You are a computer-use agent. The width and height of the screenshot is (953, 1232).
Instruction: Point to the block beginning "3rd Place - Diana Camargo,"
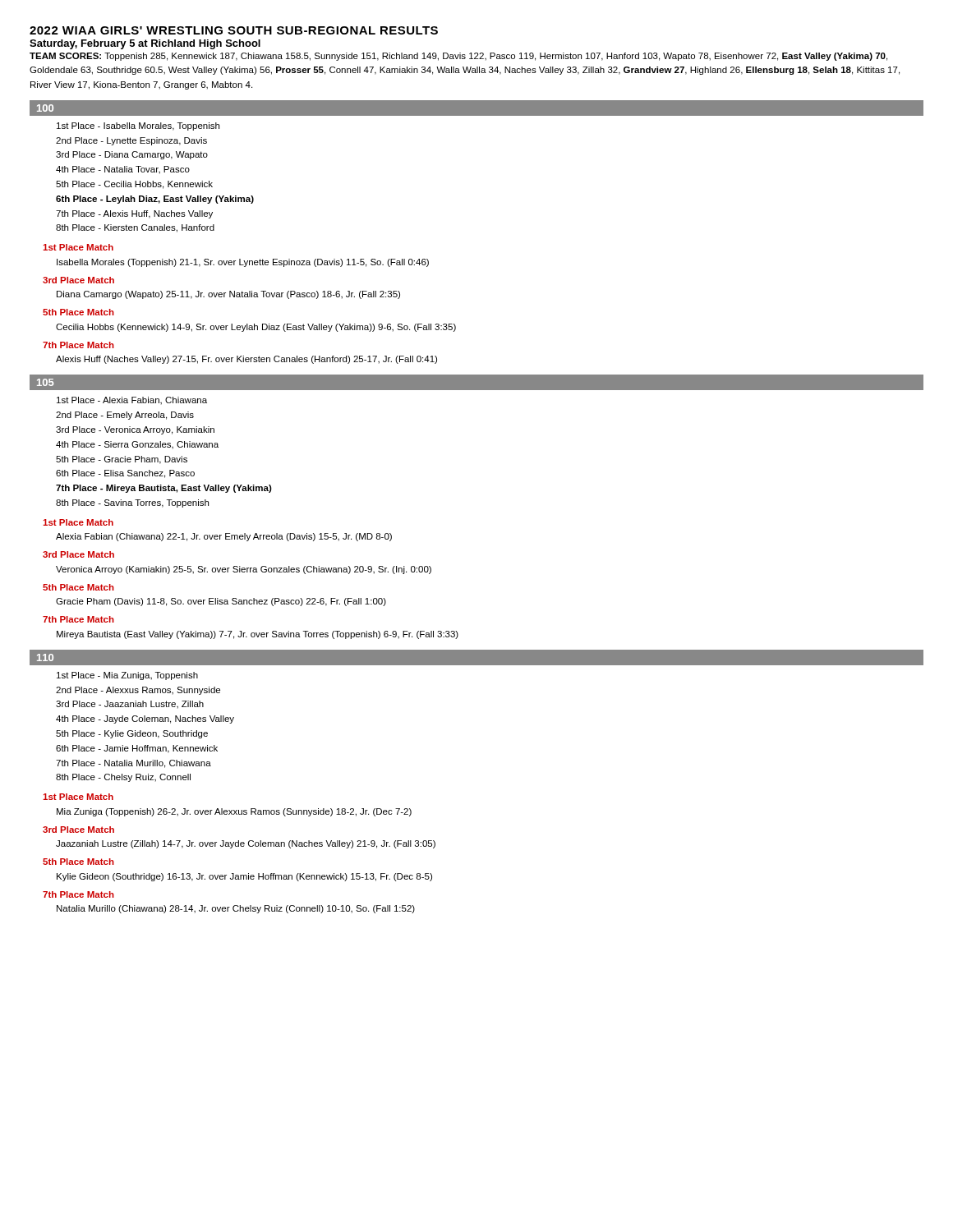(x=132, y=155)
